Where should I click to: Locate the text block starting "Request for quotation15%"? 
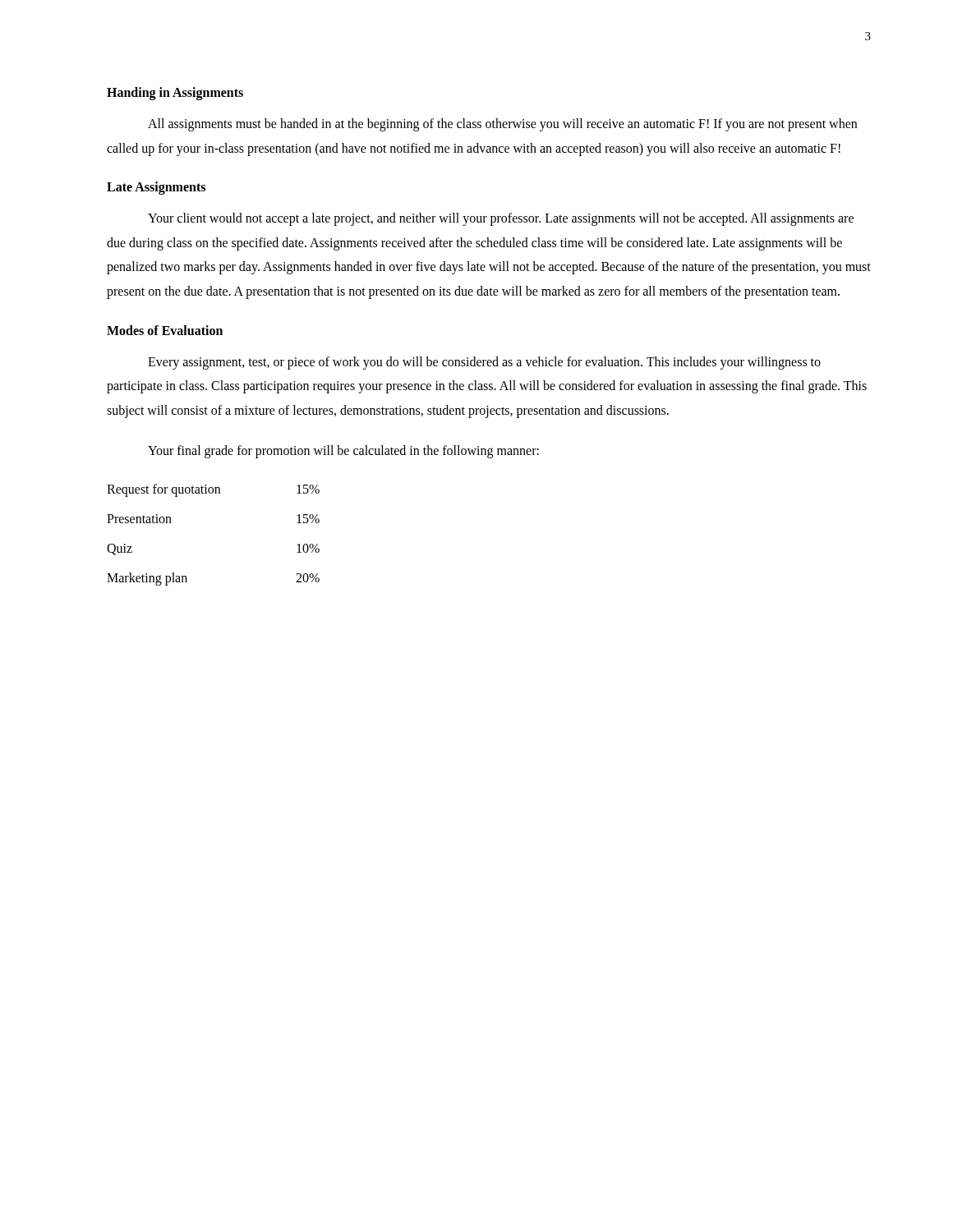pyautogui.click(x=213, y=490)
